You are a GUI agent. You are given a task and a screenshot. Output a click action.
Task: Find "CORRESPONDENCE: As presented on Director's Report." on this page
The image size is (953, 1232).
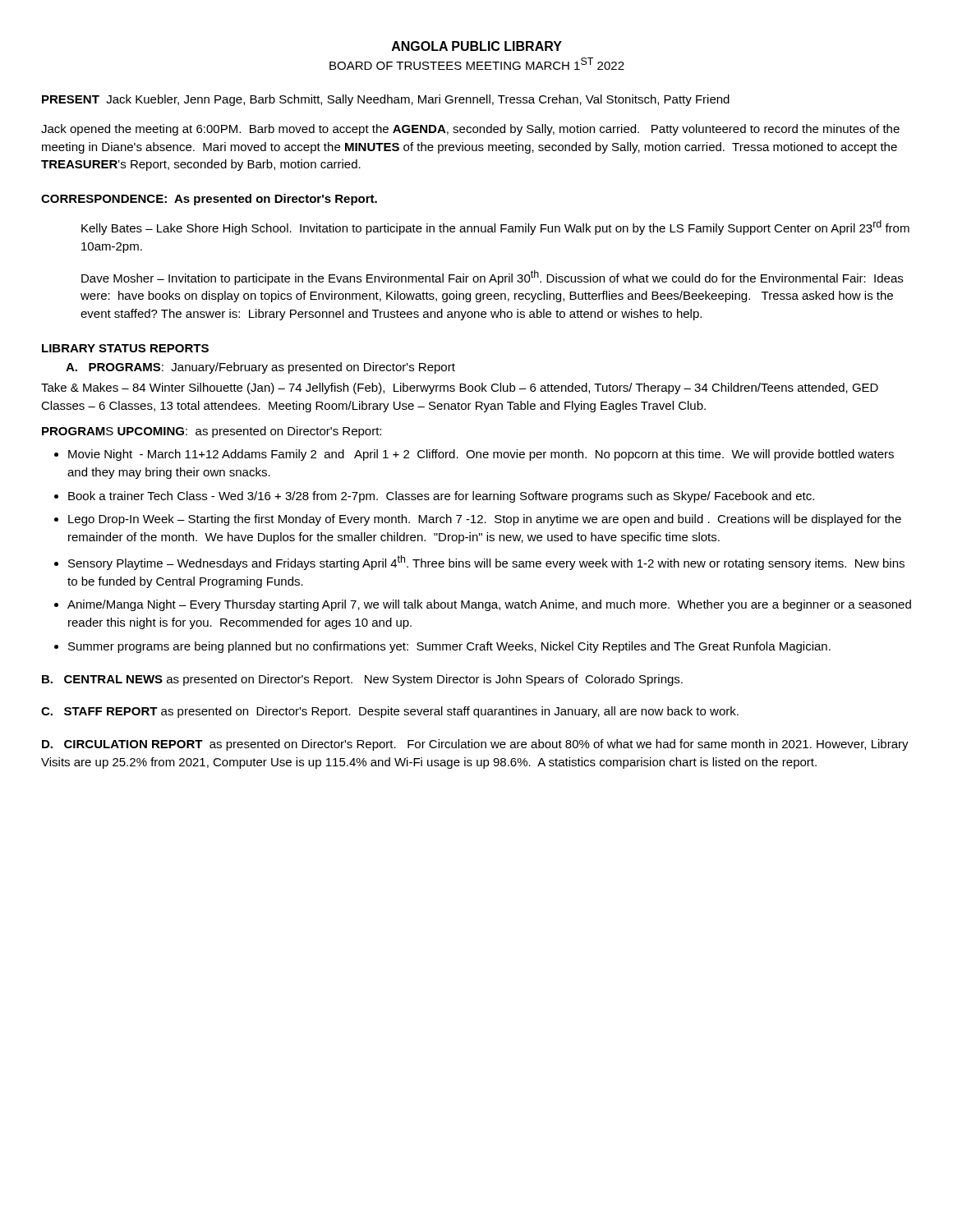tap(209, 198)
